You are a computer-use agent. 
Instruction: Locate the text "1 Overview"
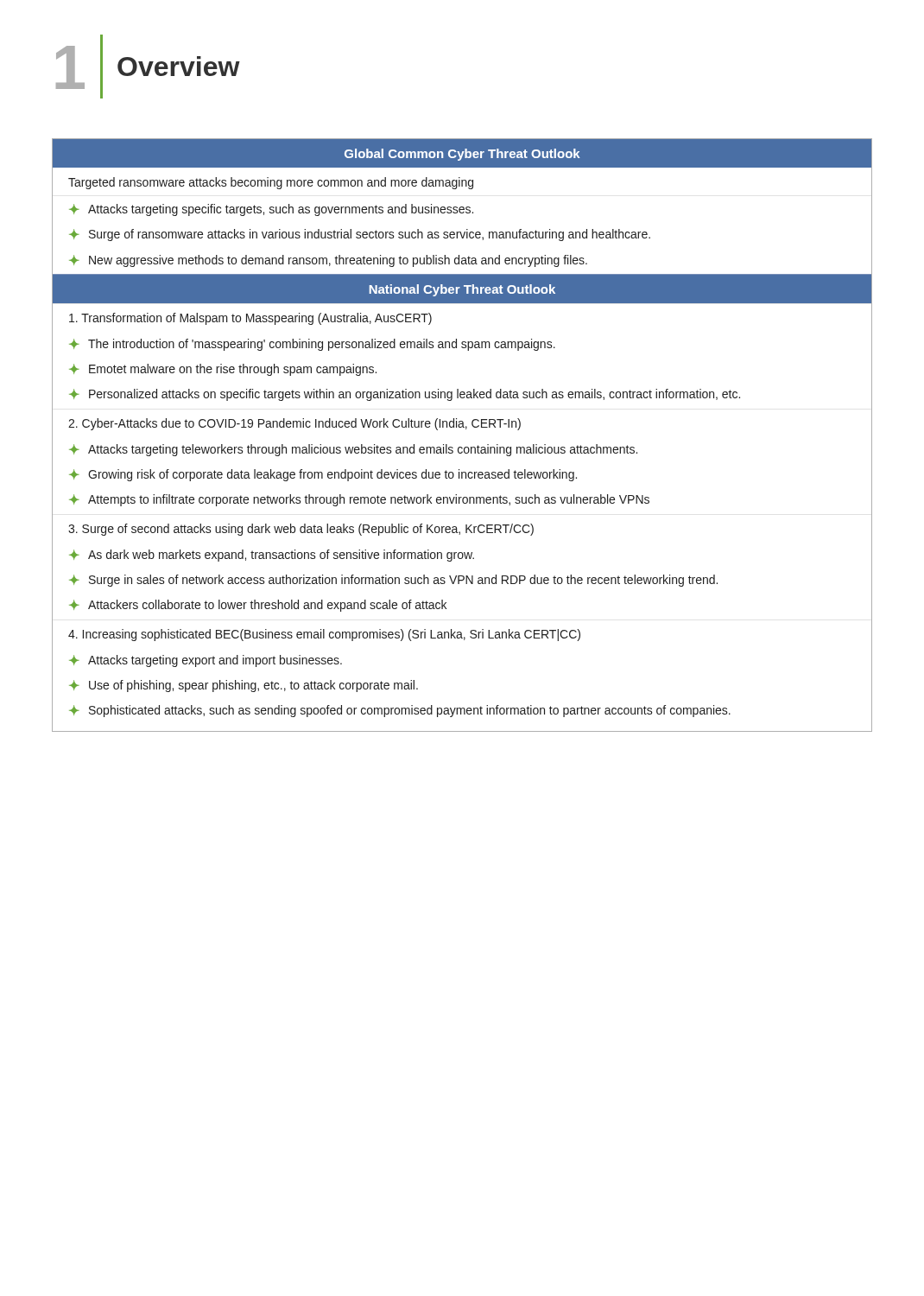point(146,67)
